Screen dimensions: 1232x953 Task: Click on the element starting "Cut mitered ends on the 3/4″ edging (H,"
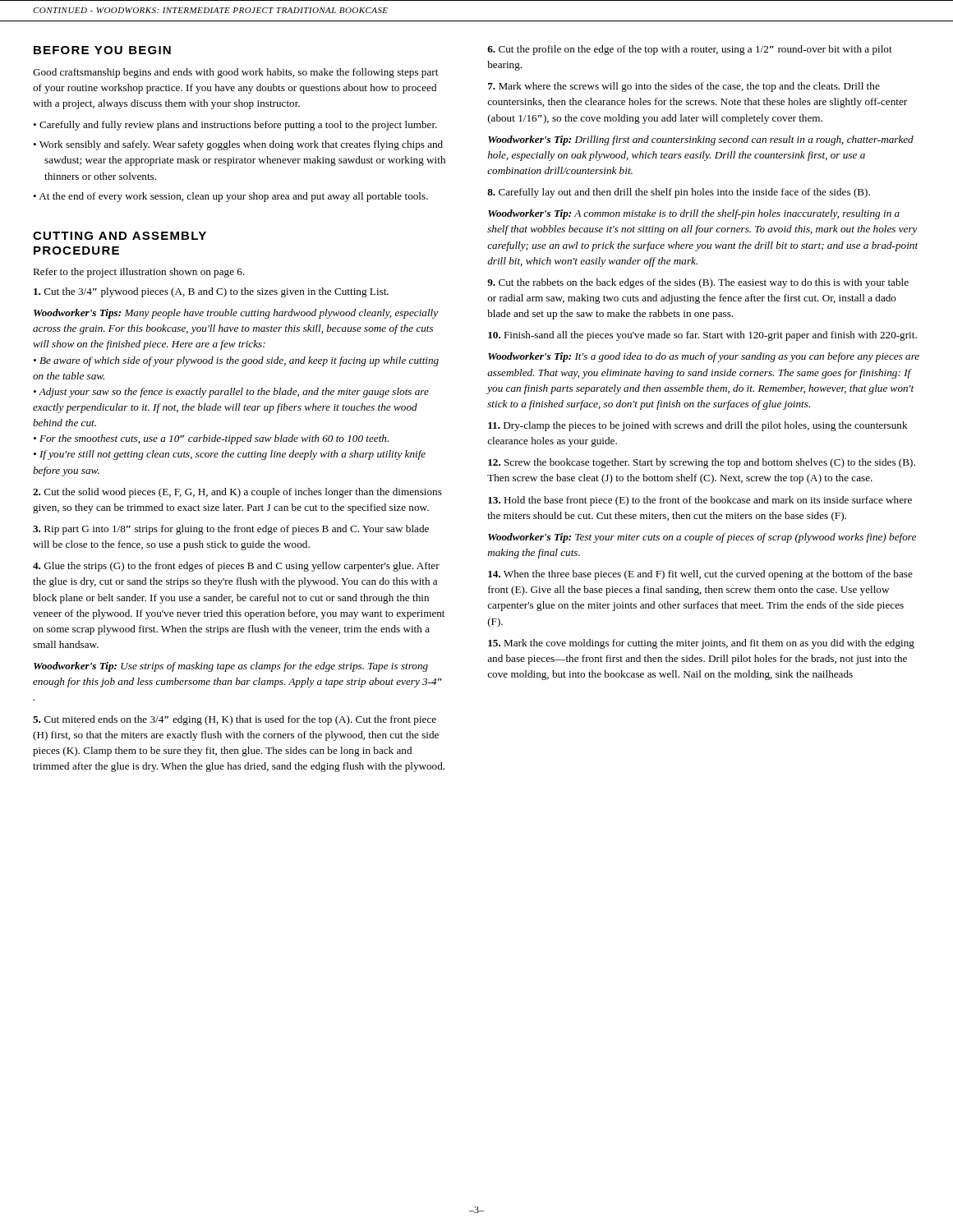(x=239, y=742)
